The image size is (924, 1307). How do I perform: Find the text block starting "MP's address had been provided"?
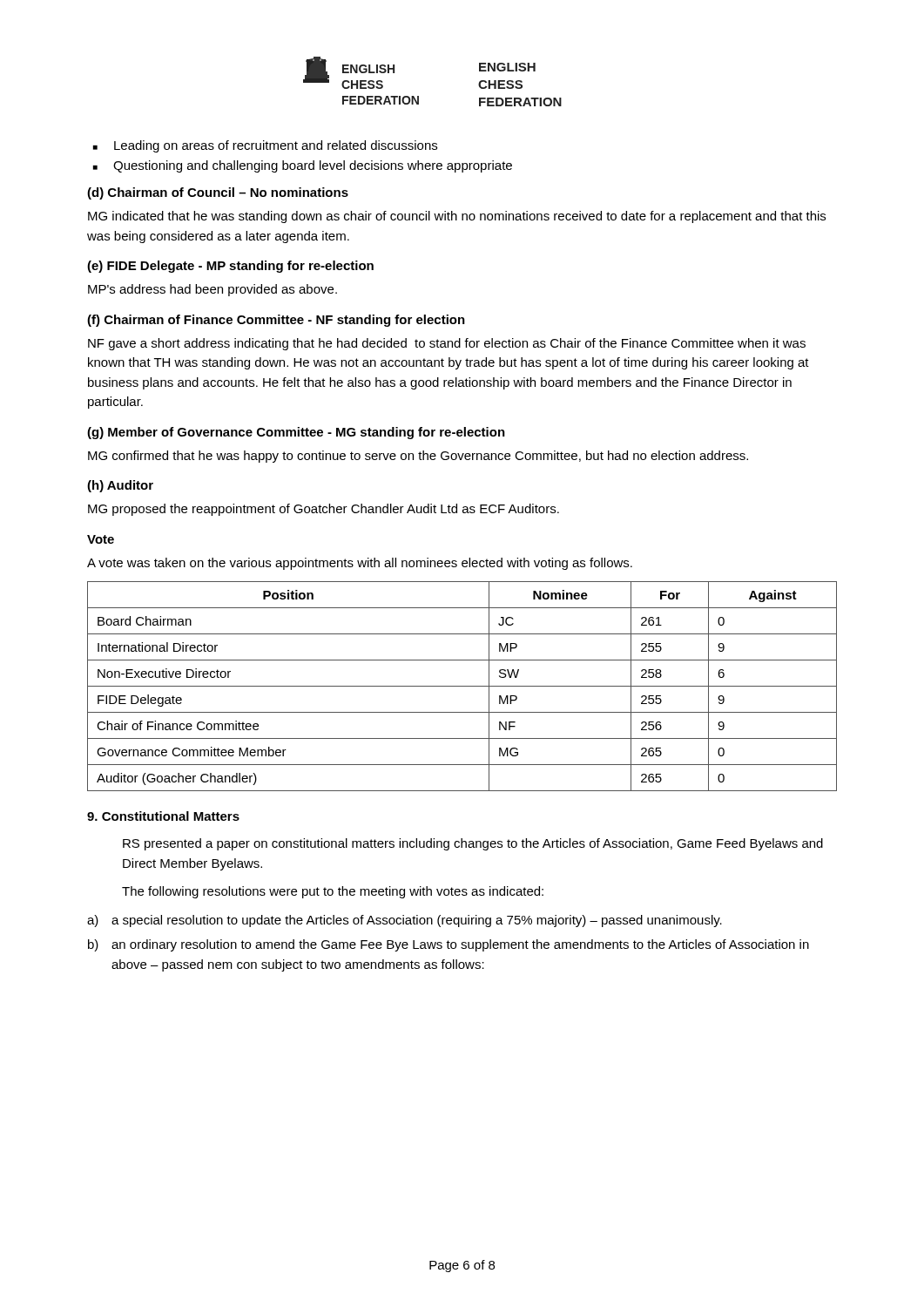[213, 289]
